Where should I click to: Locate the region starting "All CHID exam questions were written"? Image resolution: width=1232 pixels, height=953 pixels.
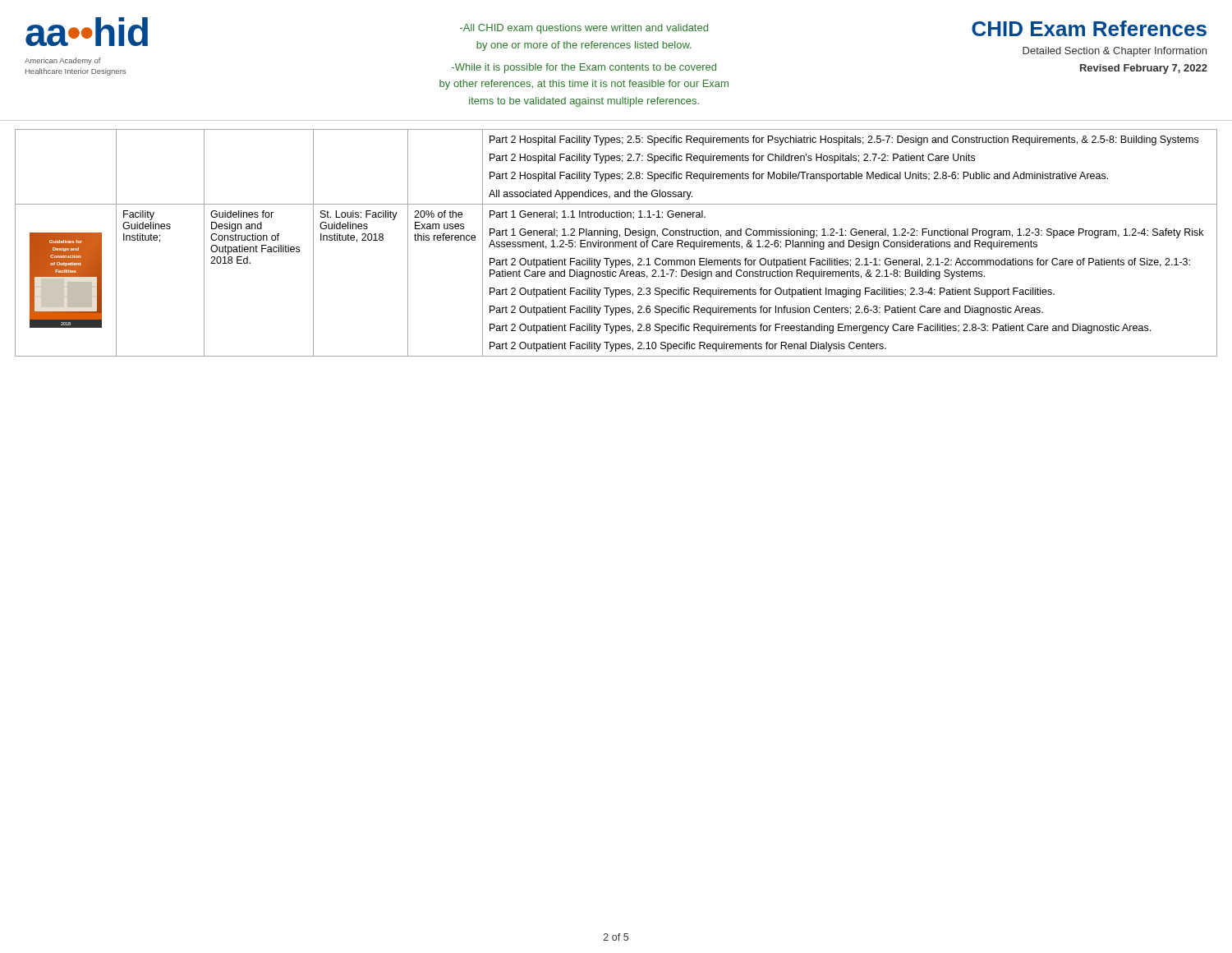click(584, 65)
